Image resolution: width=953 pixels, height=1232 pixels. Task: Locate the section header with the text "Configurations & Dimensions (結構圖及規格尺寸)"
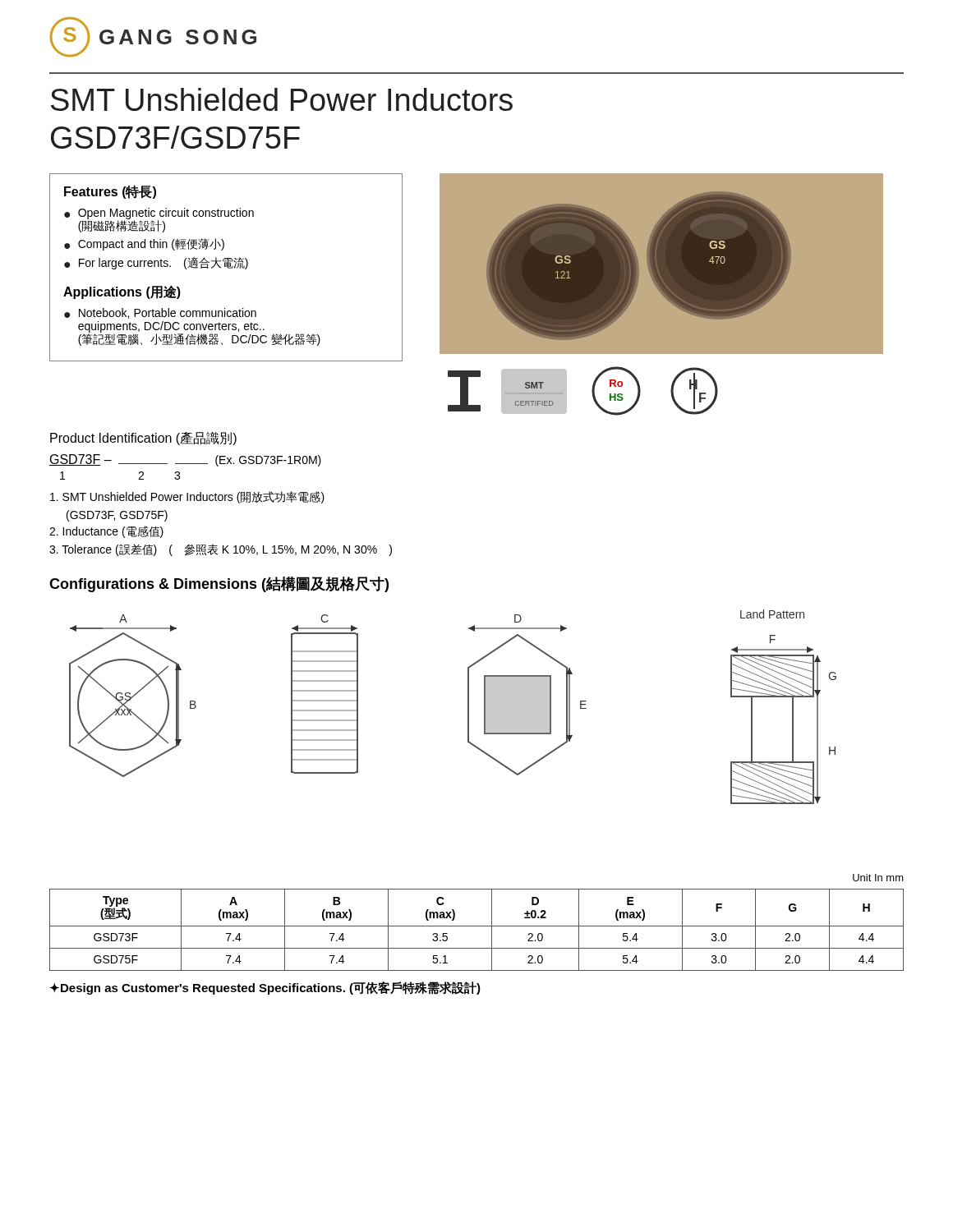(x=219, y=584)
